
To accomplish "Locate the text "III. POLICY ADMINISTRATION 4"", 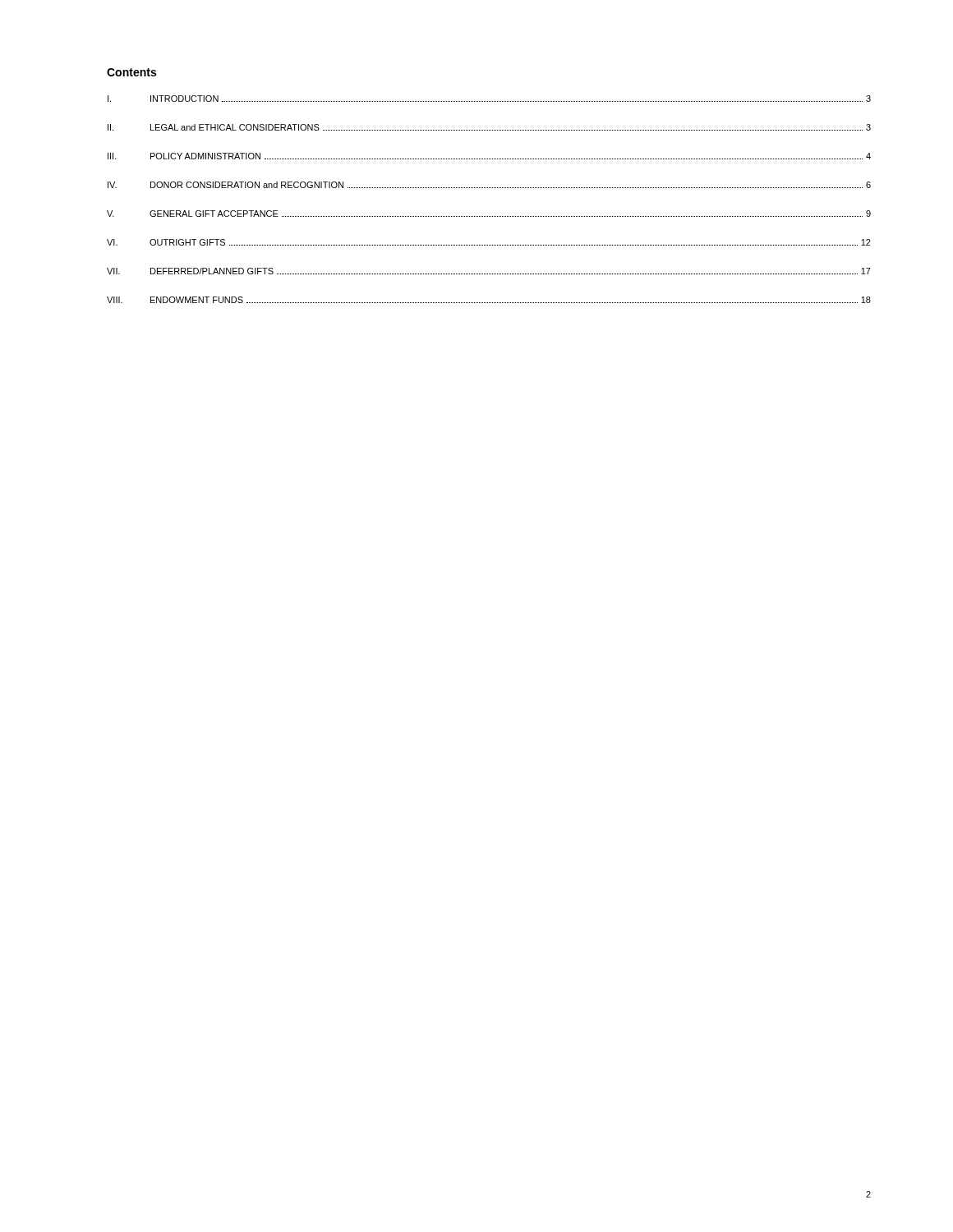I will [x=489, y=156].
